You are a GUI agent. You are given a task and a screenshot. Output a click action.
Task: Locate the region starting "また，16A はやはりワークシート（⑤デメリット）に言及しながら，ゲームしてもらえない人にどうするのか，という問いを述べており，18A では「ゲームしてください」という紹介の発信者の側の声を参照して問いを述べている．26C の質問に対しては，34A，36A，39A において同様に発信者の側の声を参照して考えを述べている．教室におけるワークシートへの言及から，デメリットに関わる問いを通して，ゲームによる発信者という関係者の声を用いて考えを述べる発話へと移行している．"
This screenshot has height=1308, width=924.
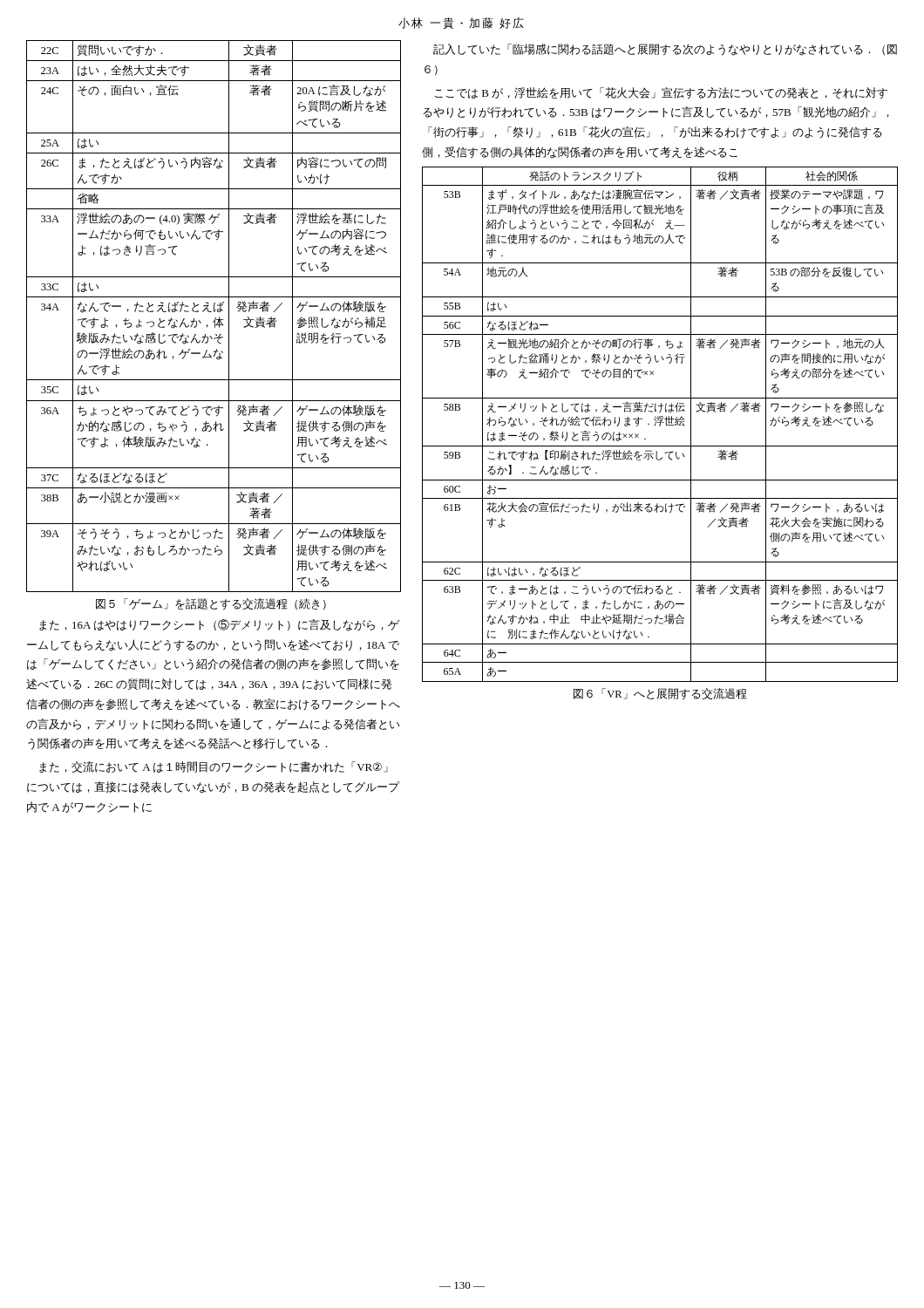click(x=213, y=684)
